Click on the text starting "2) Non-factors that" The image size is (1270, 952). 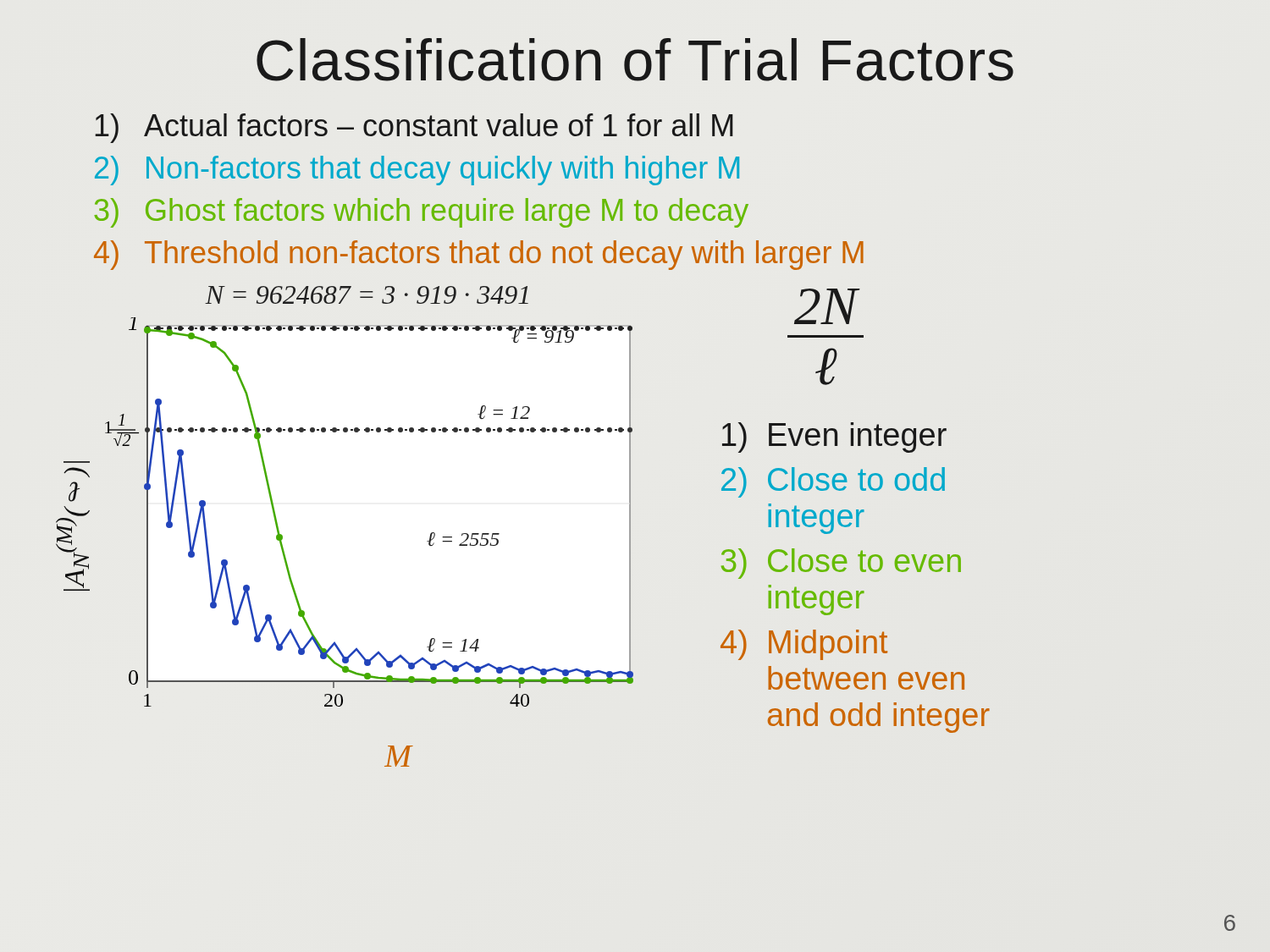click(418, 168)
